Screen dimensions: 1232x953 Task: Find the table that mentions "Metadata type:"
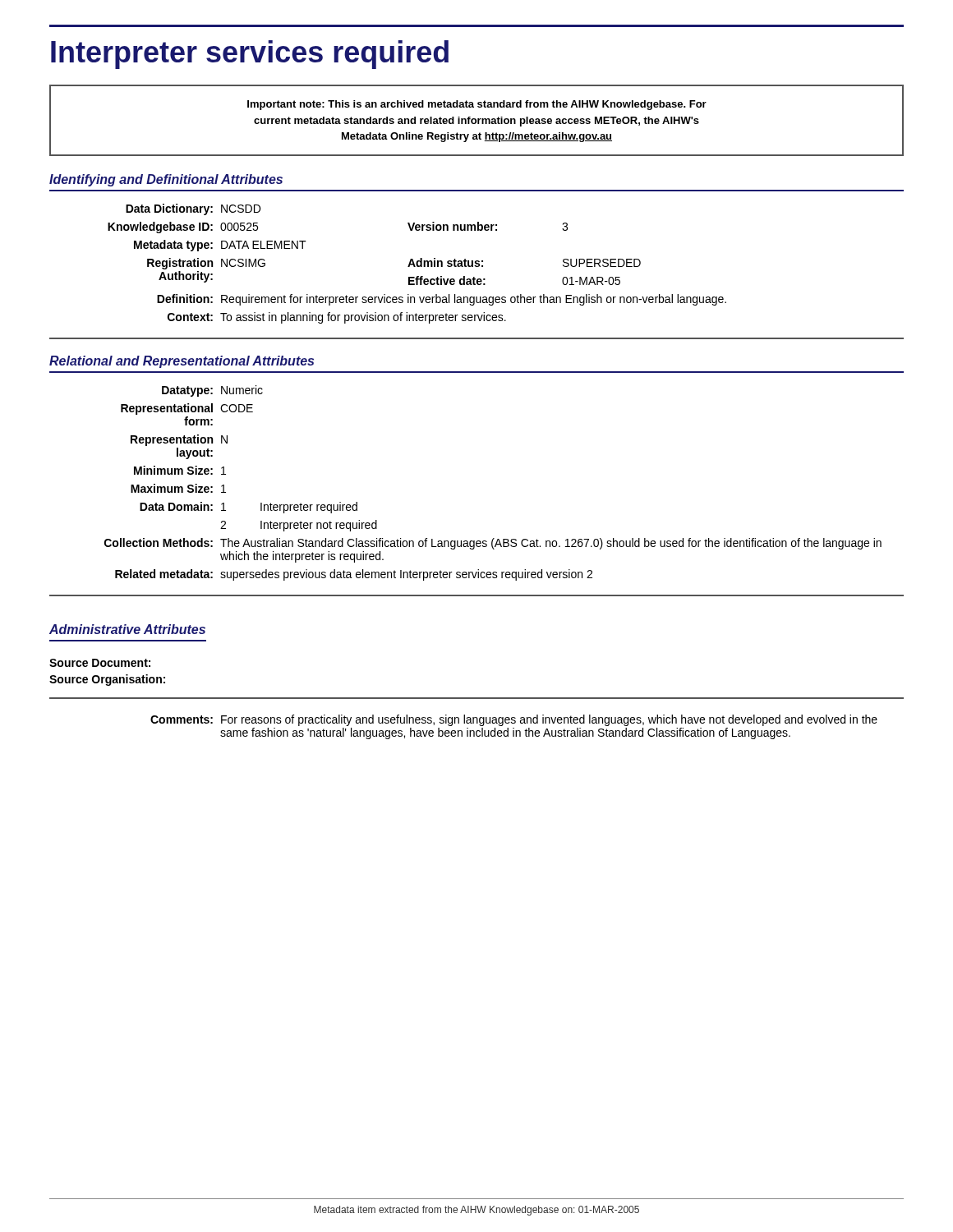(476, 262)
